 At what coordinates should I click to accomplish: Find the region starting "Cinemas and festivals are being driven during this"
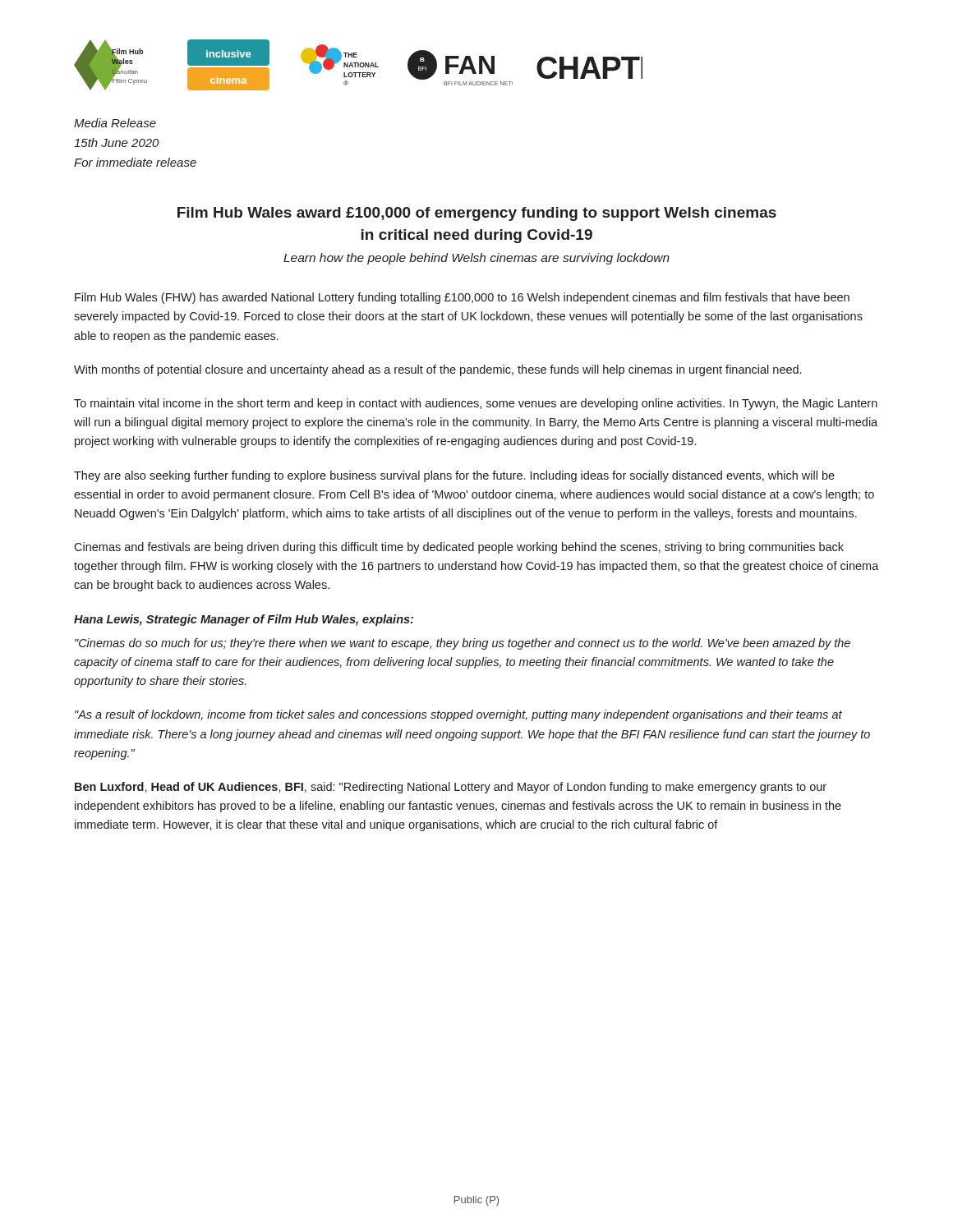pyautogui.click(x=476, y=566)
